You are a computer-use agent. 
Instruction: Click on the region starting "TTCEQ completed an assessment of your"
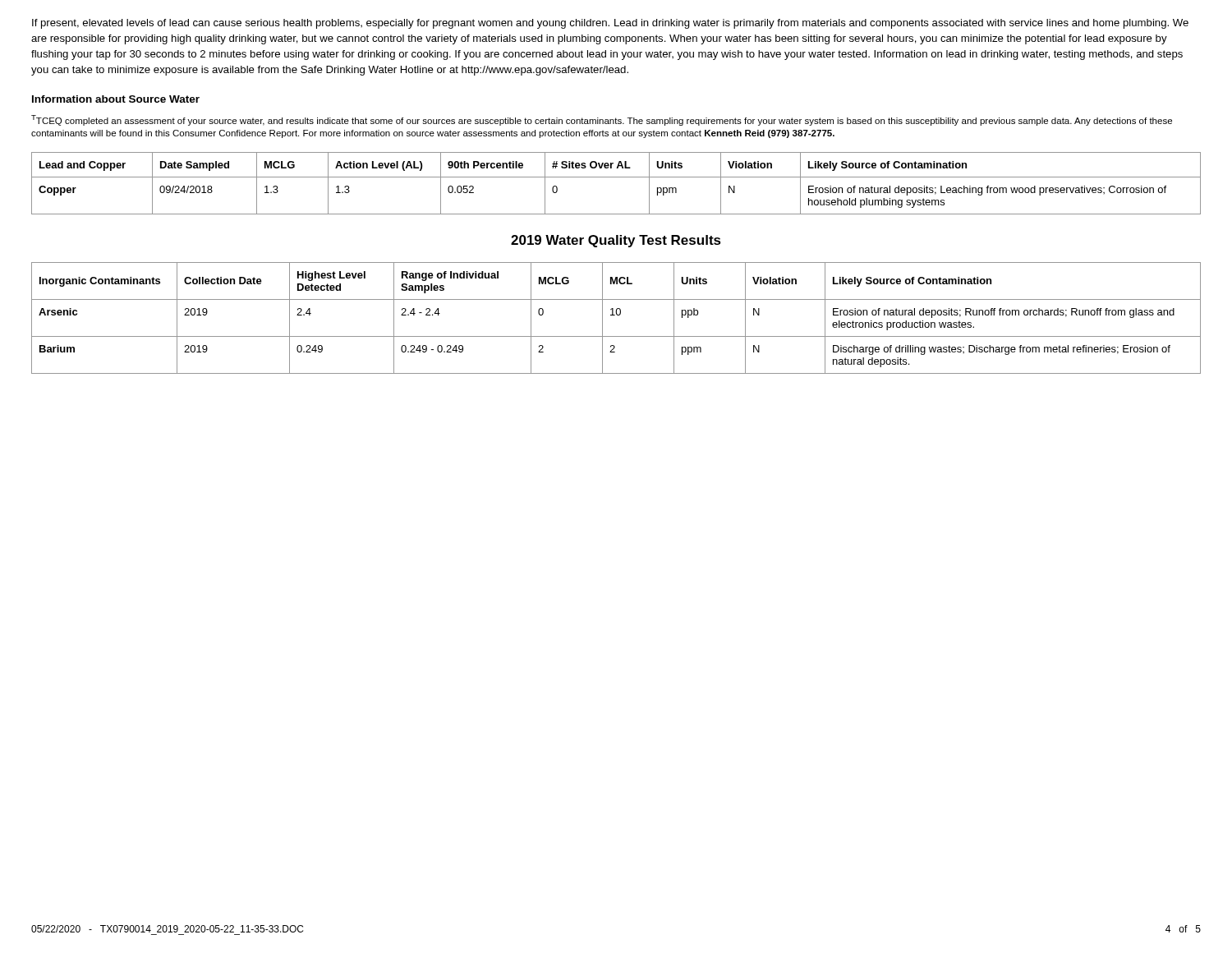[602, 125]
